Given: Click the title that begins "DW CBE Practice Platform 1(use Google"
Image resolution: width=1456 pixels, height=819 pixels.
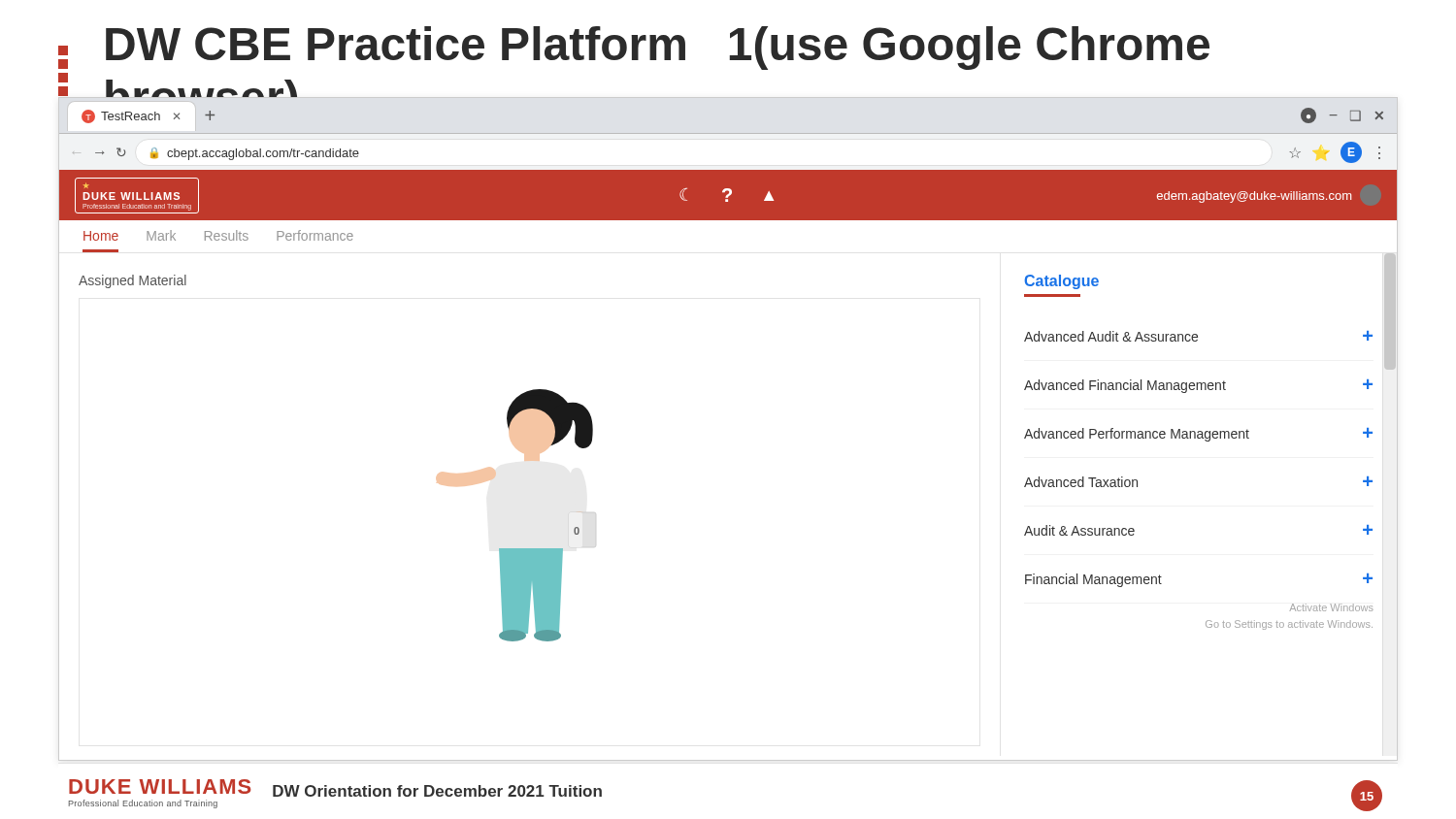Looking at the screenshot, I should [728, 71].
